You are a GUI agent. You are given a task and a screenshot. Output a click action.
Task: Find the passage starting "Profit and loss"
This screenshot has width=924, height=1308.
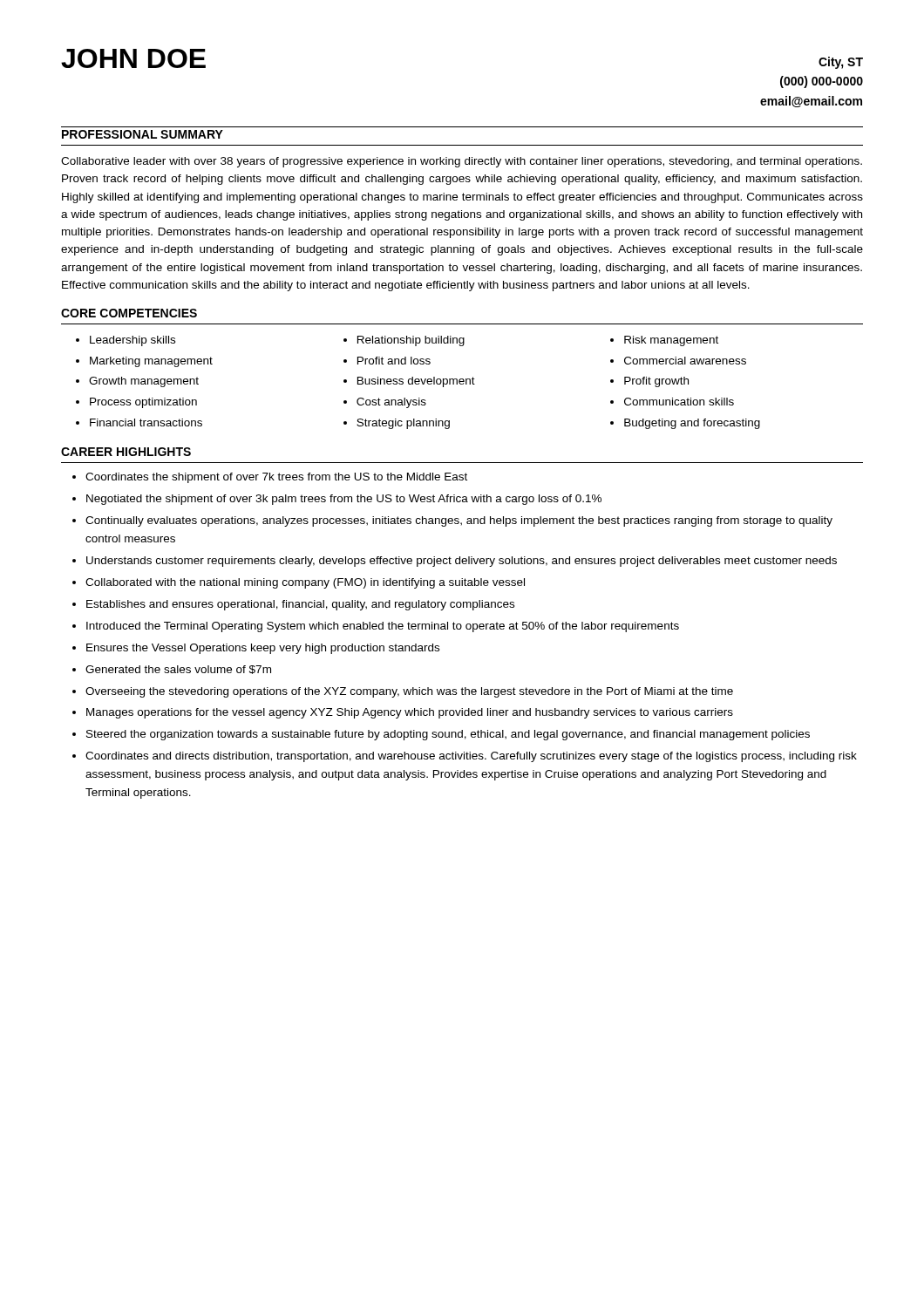point(393,360)
